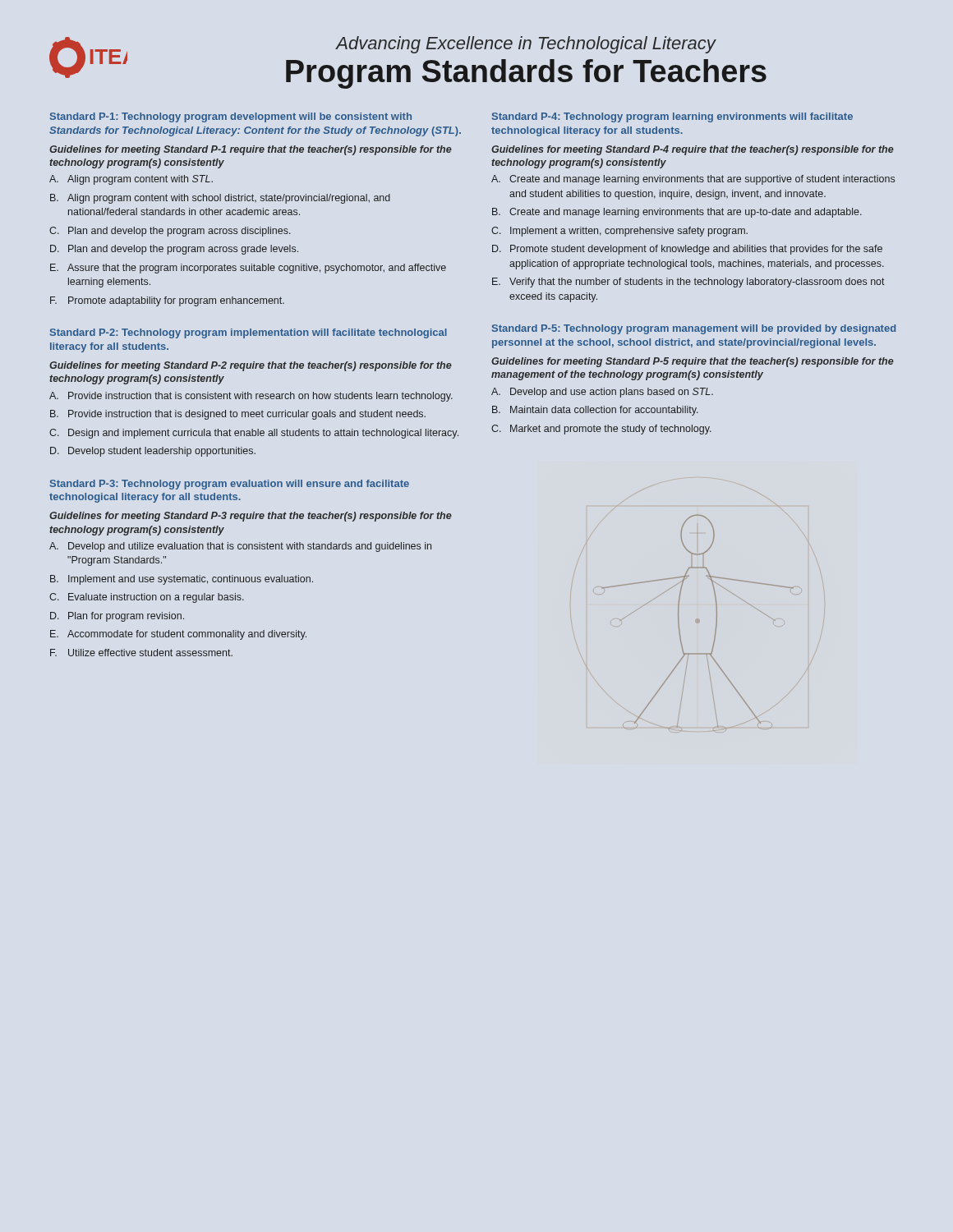Locate the text "D.Develop student leadership opportunities."

pyautogui.click(x=255, y=452)
